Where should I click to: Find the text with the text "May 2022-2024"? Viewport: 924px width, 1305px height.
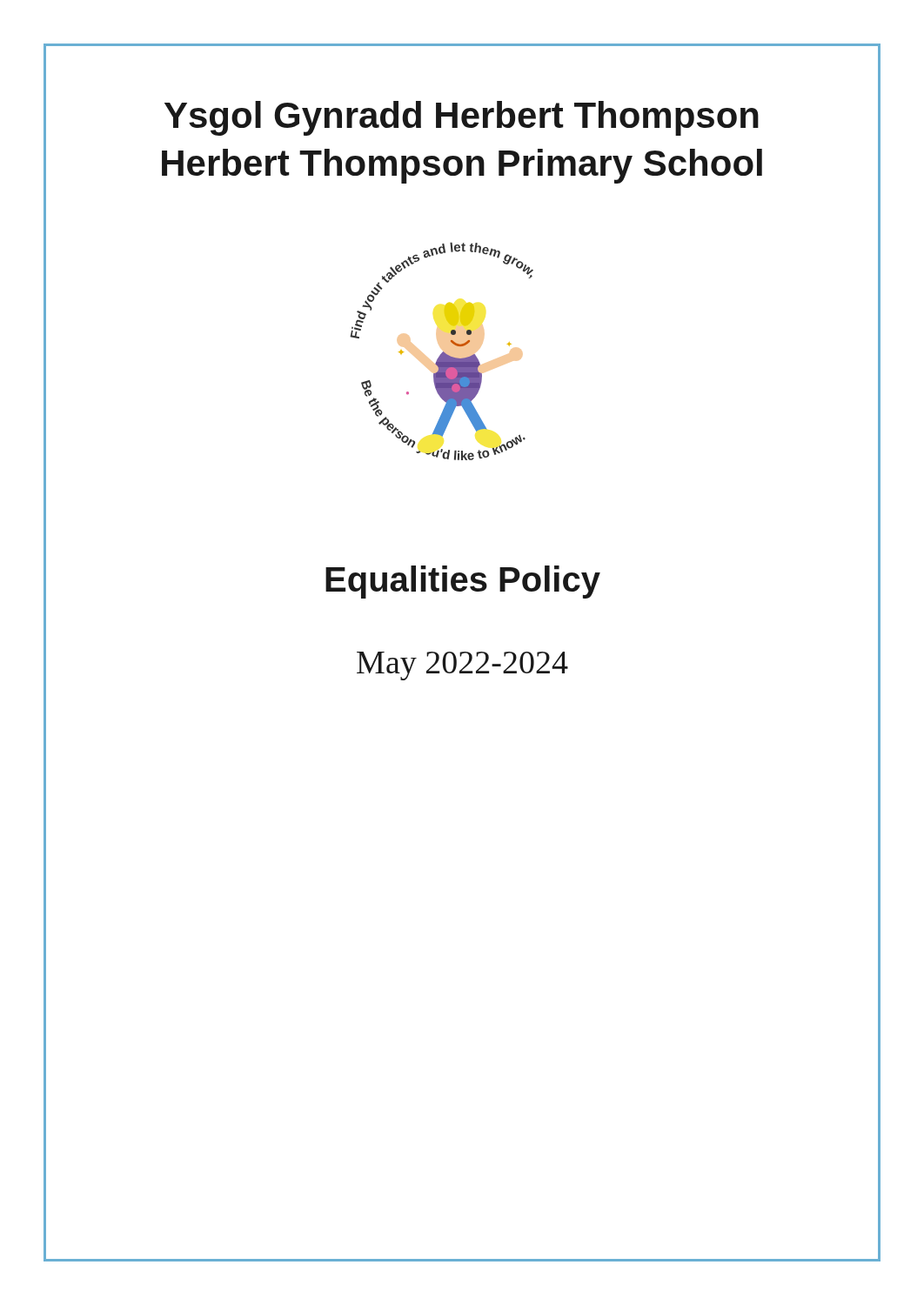point(462,662)
